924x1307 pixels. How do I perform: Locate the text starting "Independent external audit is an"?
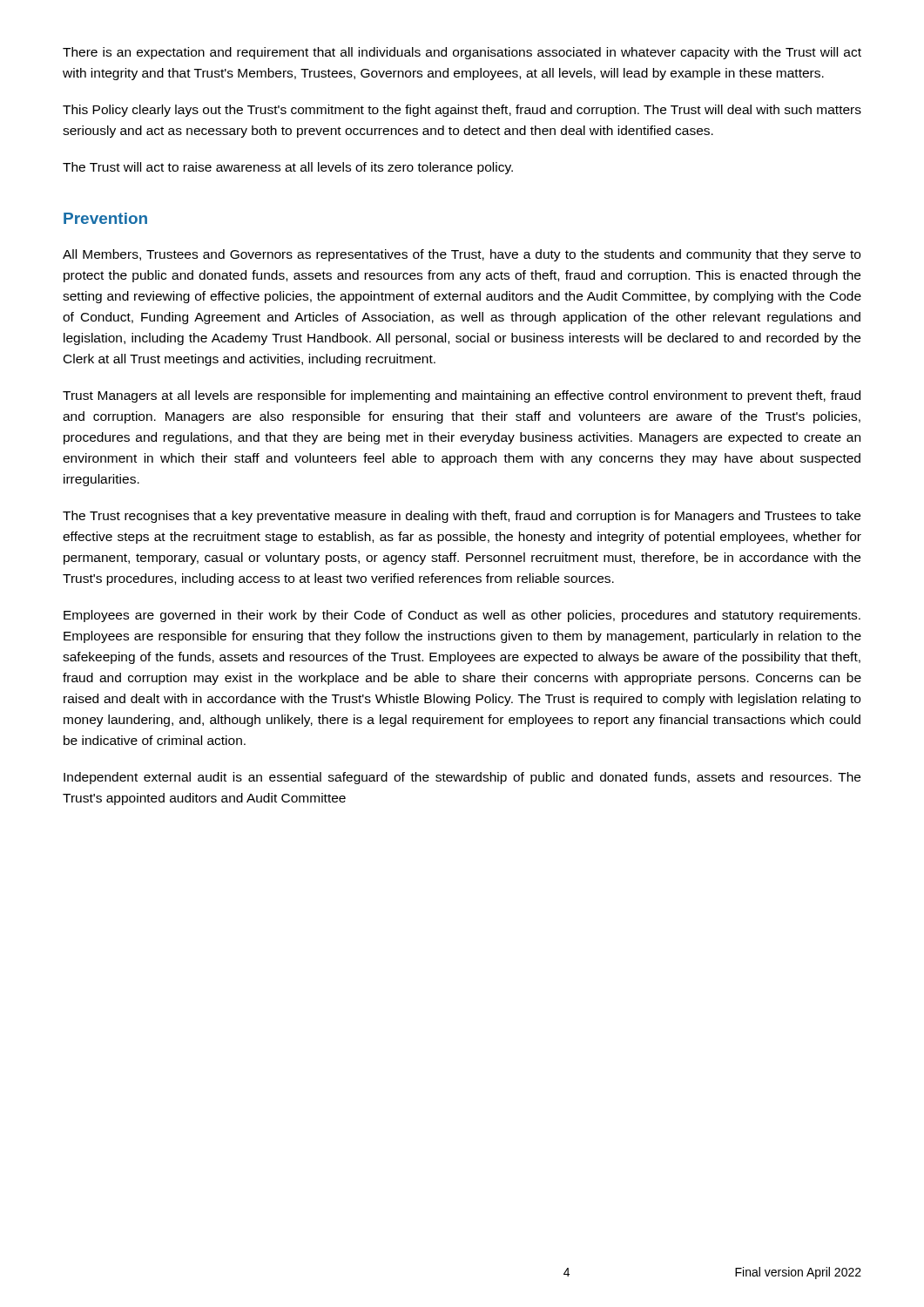click(x=462, y=787)
